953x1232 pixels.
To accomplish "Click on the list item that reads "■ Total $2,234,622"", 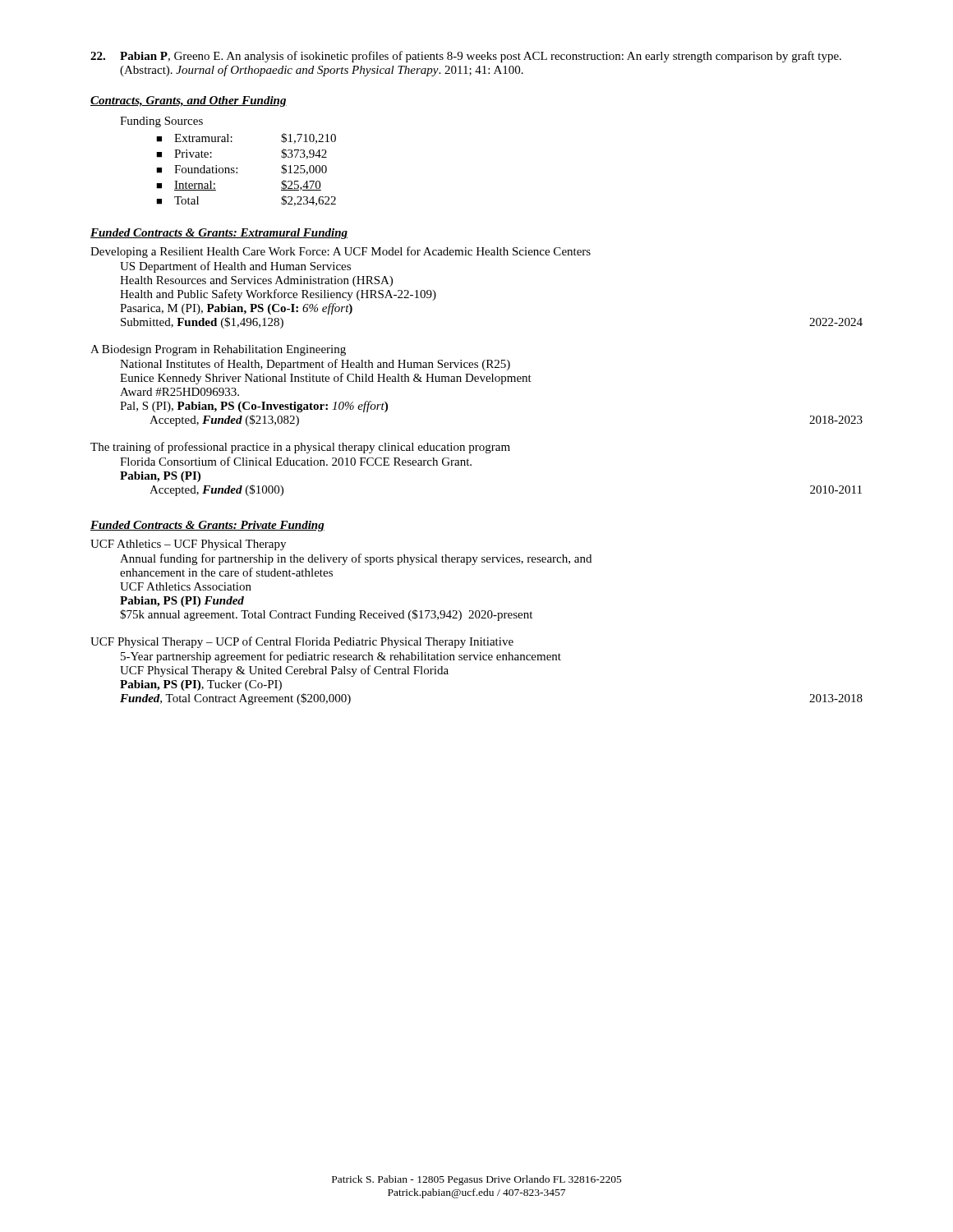I will tap(192, 200).
